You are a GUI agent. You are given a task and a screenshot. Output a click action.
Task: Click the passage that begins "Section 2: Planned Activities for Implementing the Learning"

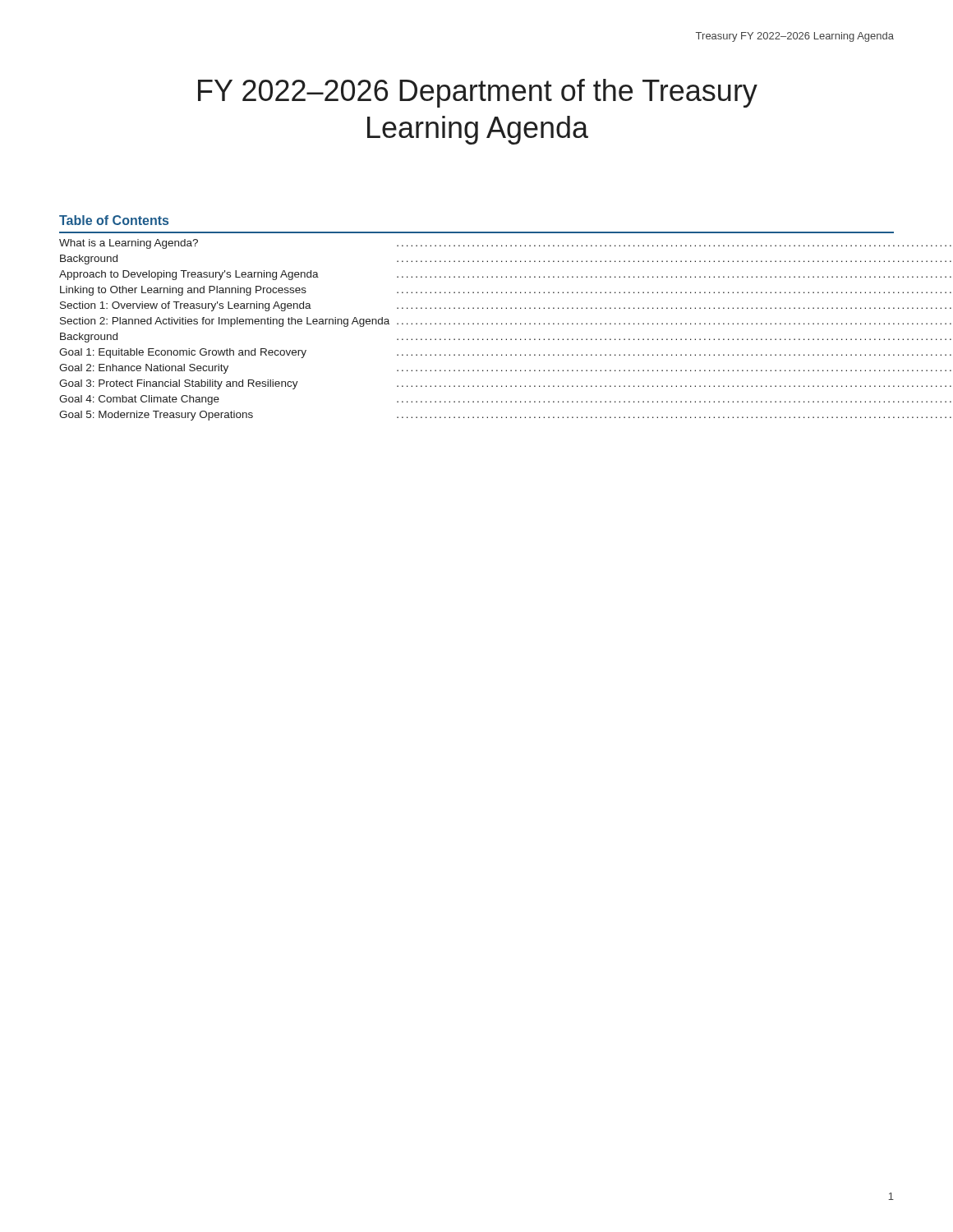(x=506, y=321)
